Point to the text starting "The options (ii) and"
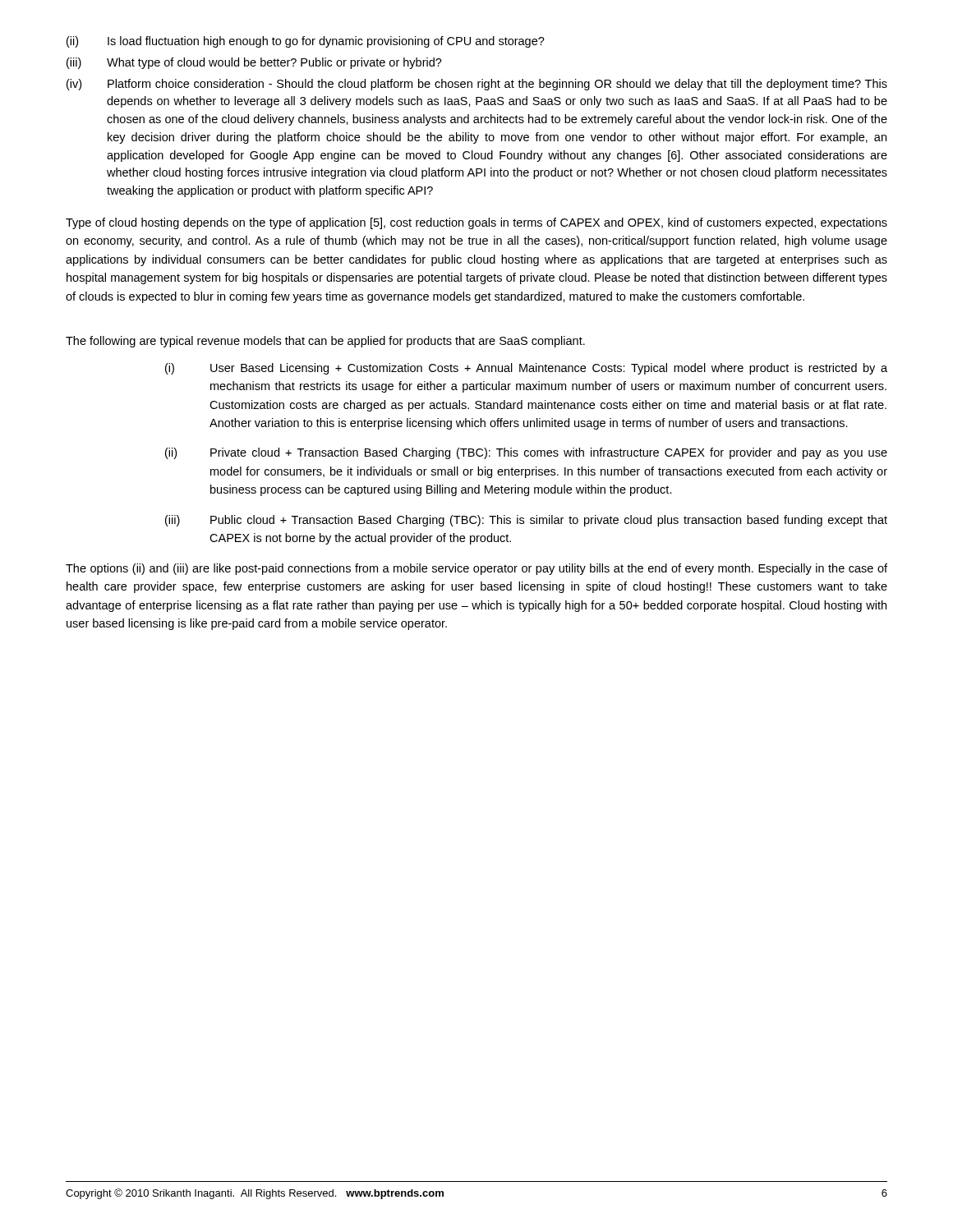This screenshot has width=953, height=1232. (476, 596)
